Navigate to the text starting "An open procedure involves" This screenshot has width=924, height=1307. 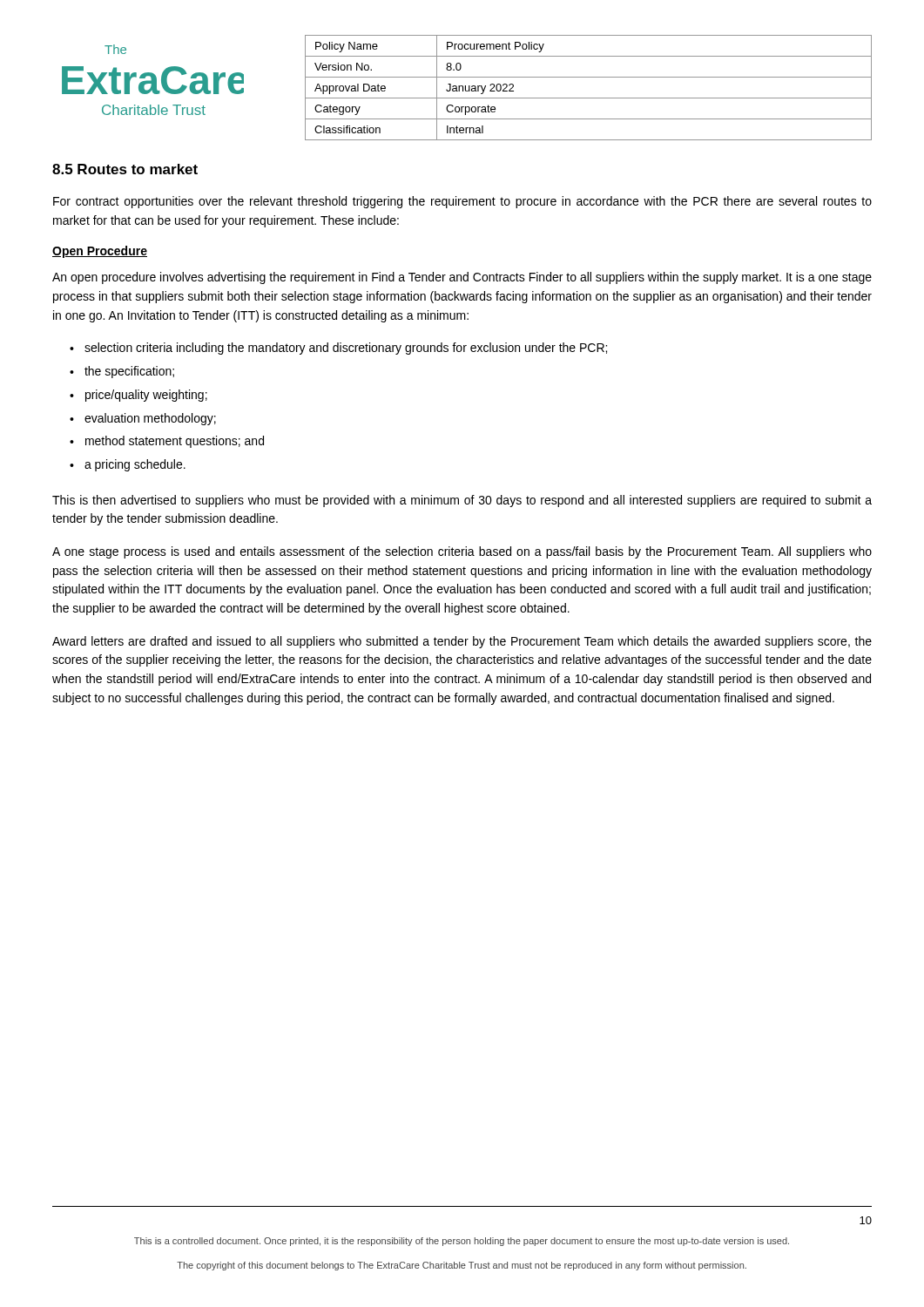pyautogui.click(x=462, y=296)
